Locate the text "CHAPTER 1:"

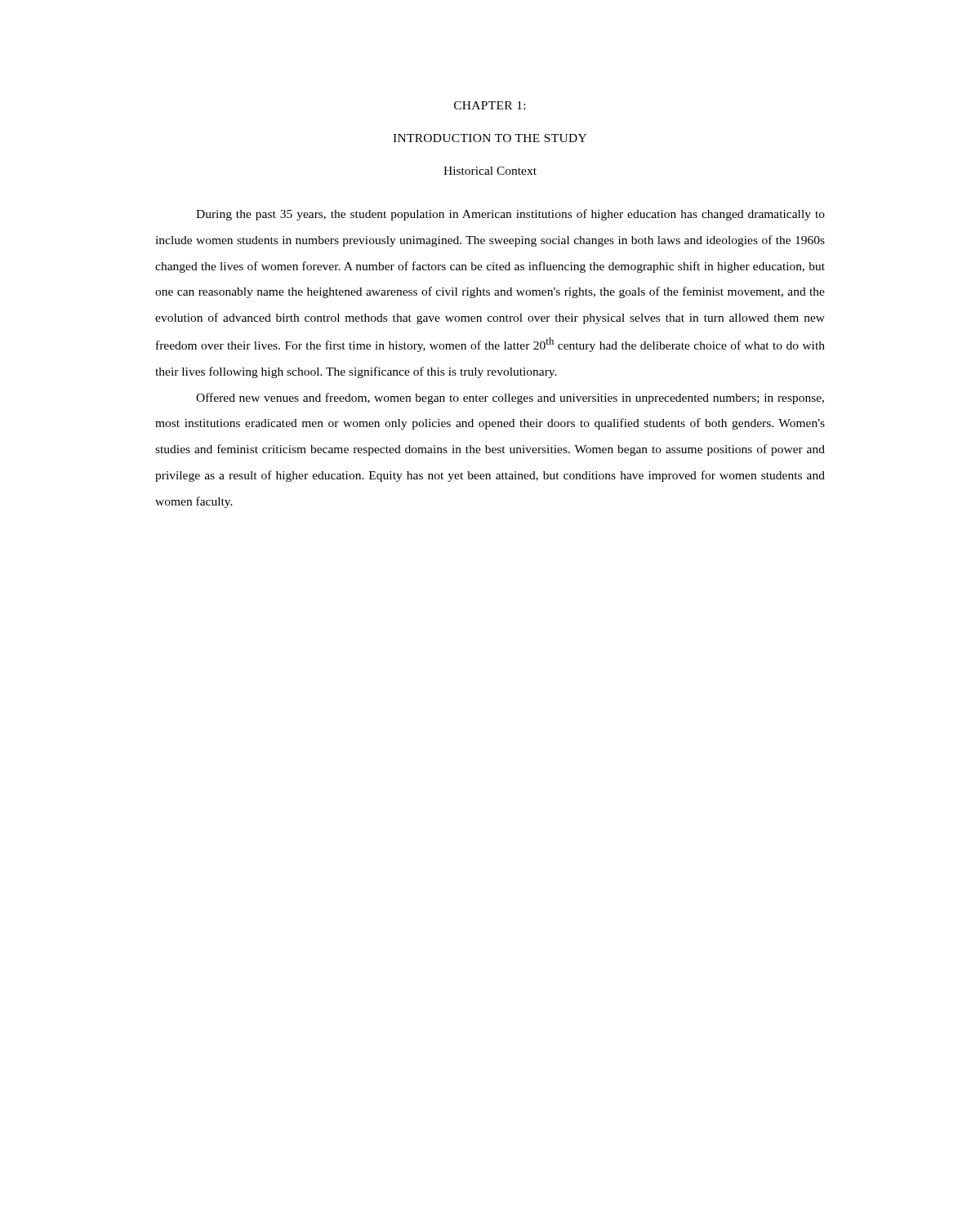[x=490, y=105]
